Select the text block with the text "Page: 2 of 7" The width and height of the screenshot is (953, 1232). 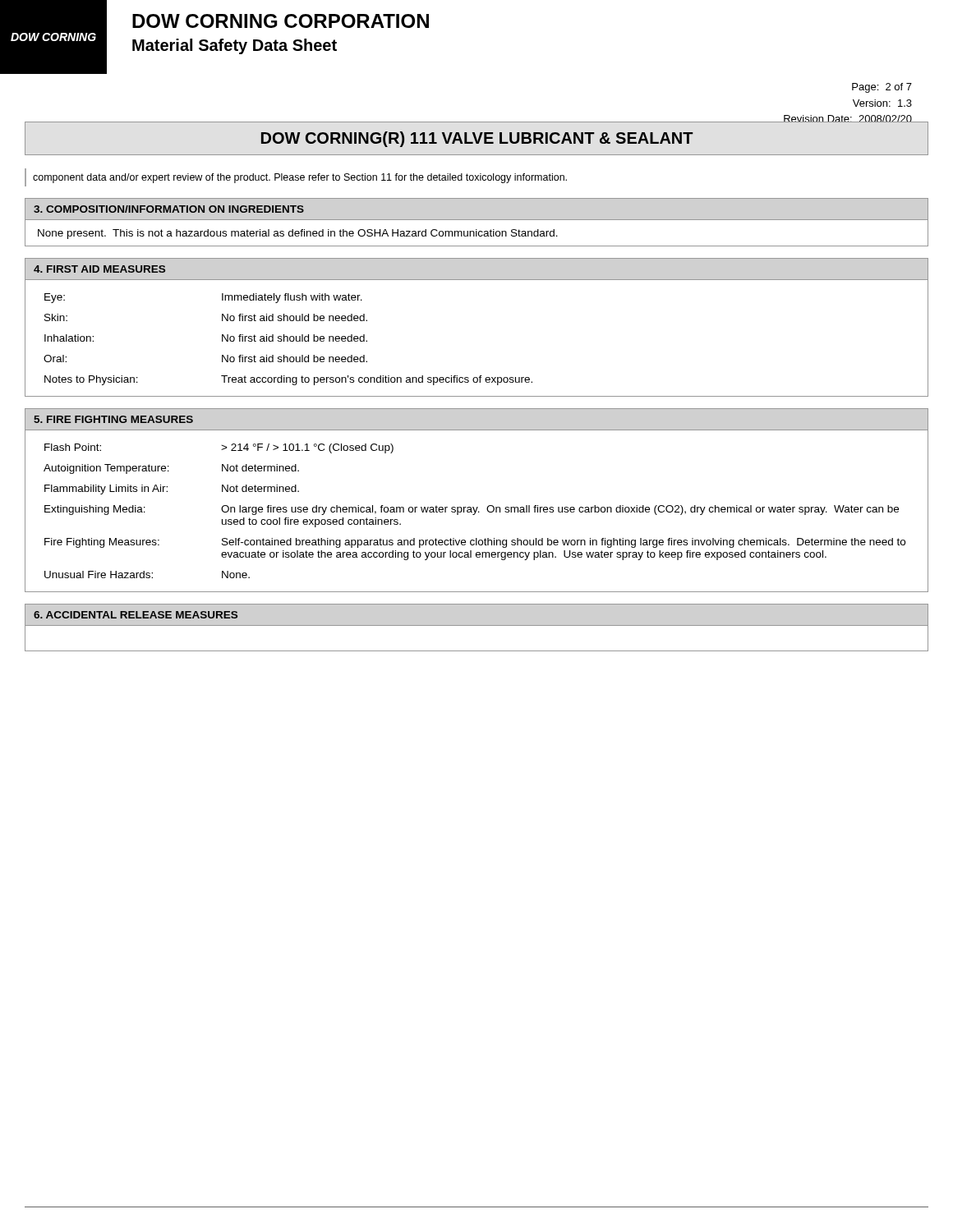(848, 103)
